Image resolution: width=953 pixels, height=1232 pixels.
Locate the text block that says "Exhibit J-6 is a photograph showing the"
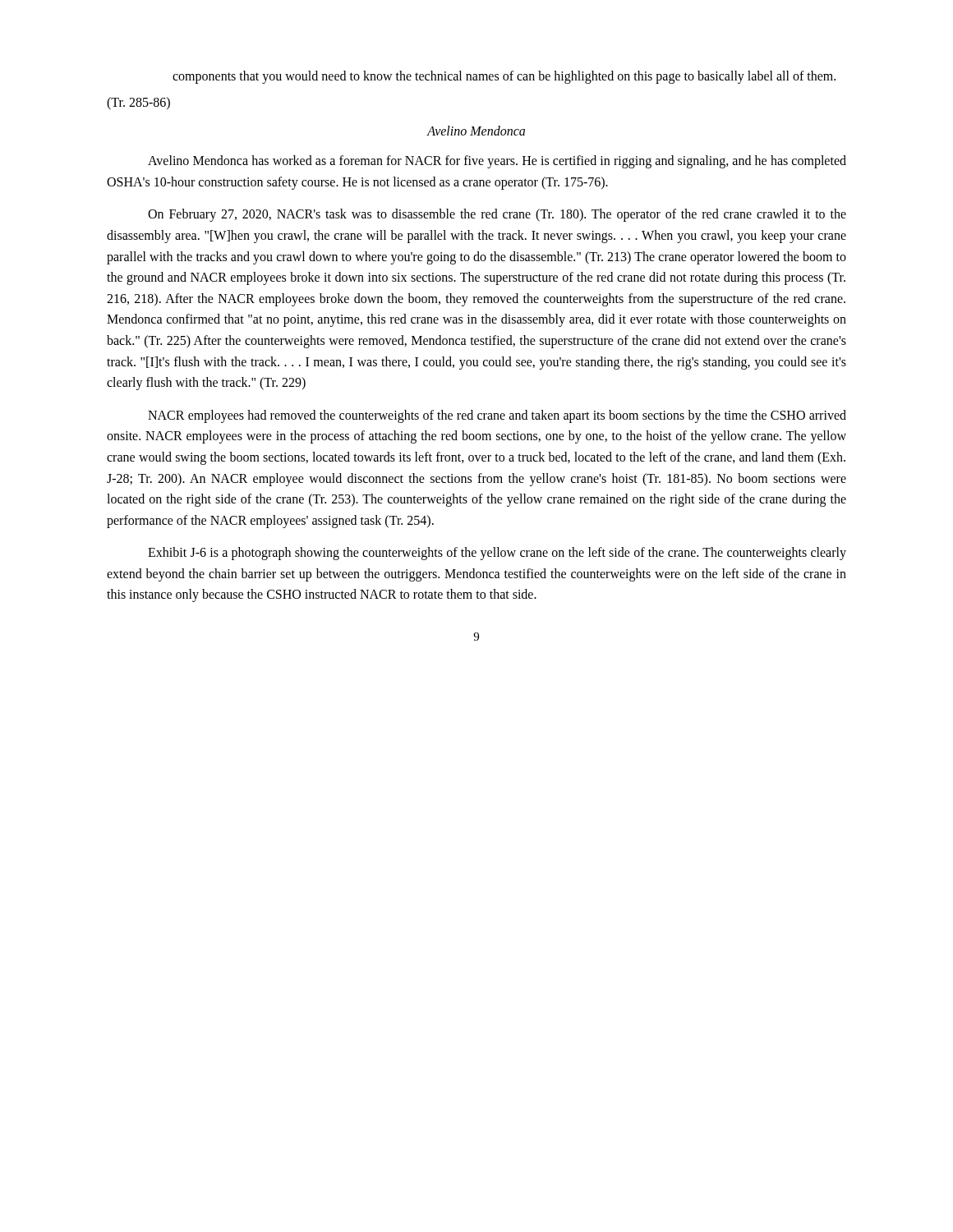(x=476, y=574)
